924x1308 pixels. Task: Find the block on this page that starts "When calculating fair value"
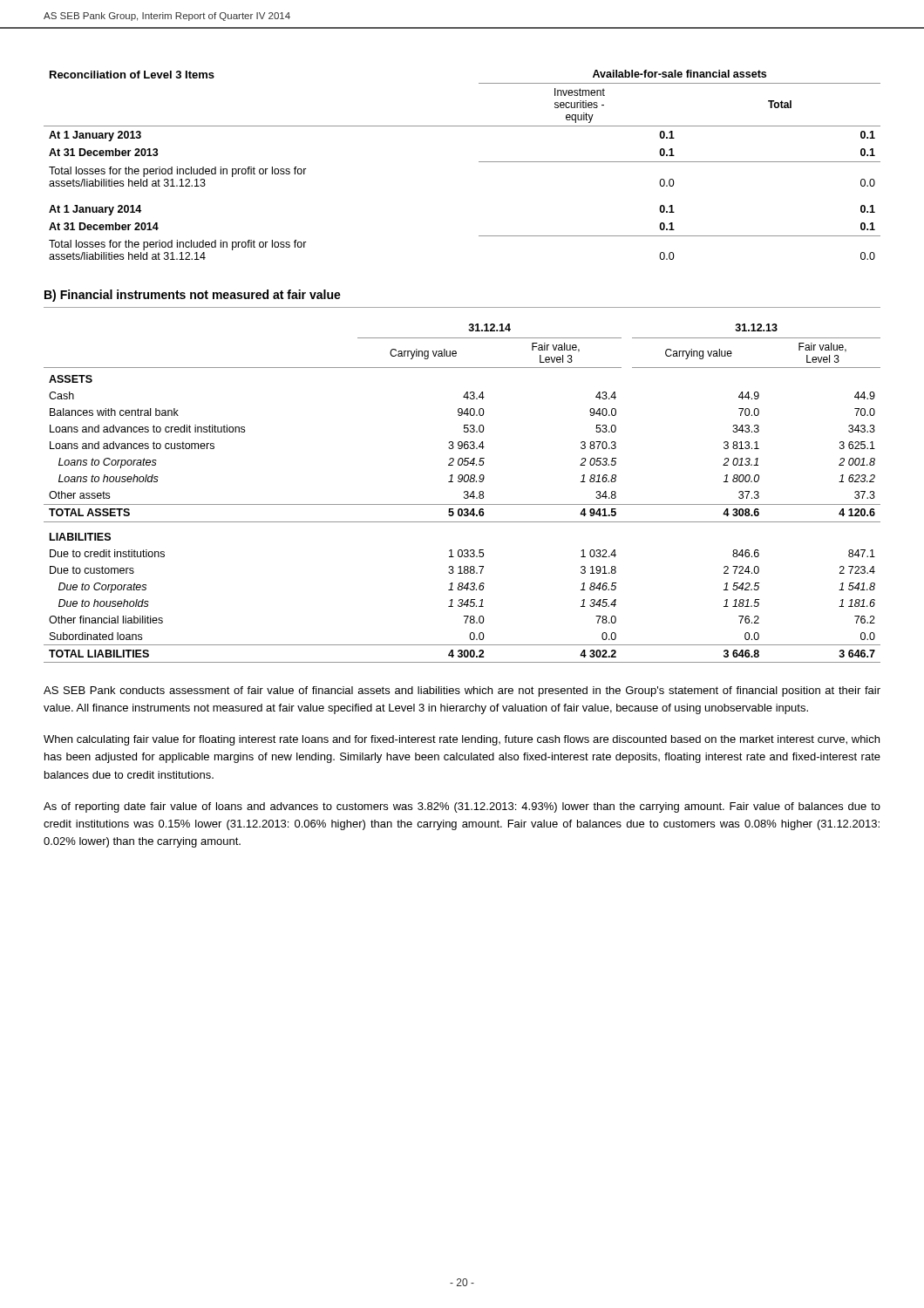(462, 757)
